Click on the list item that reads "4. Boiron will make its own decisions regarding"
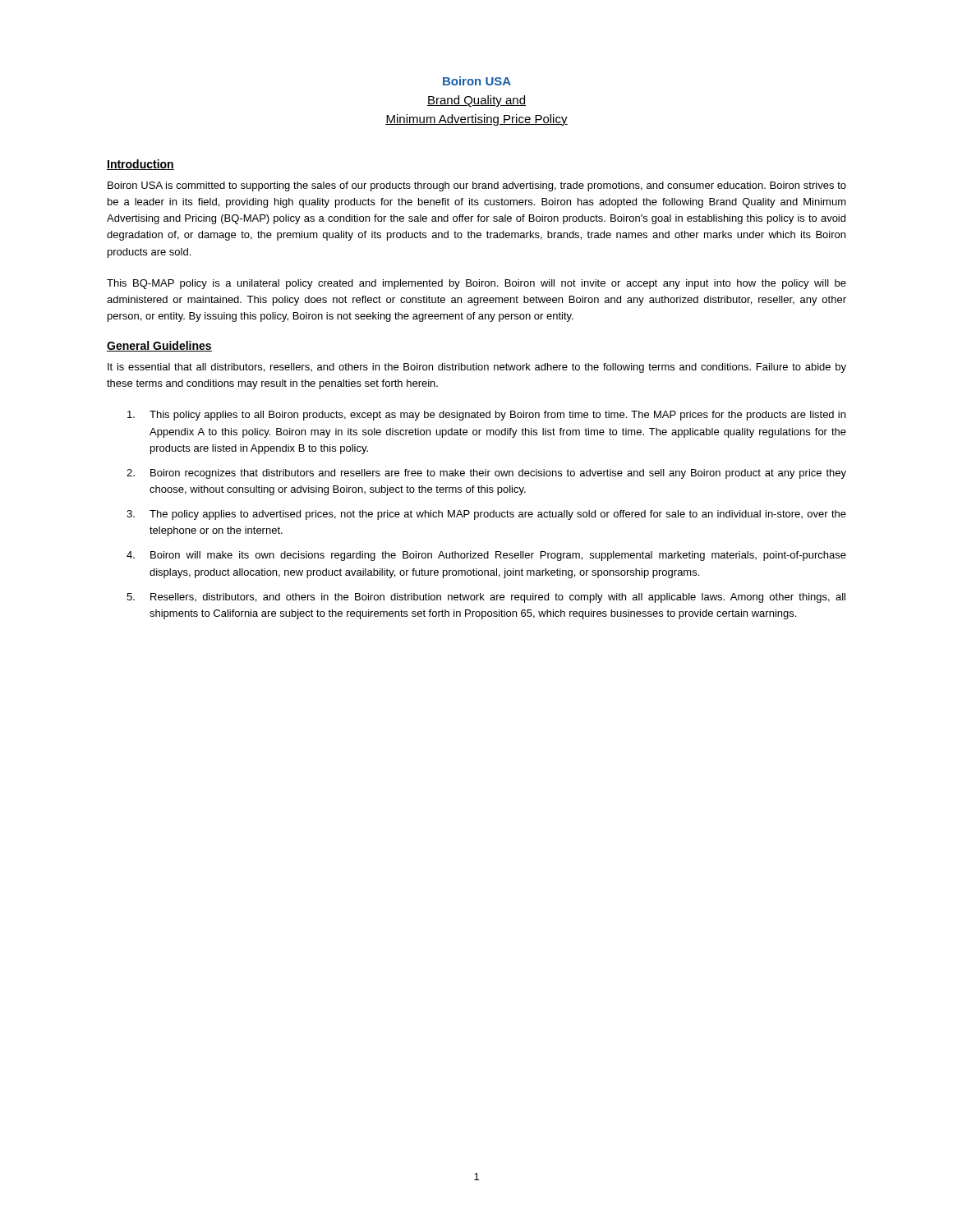 click(x=486, y=564)
